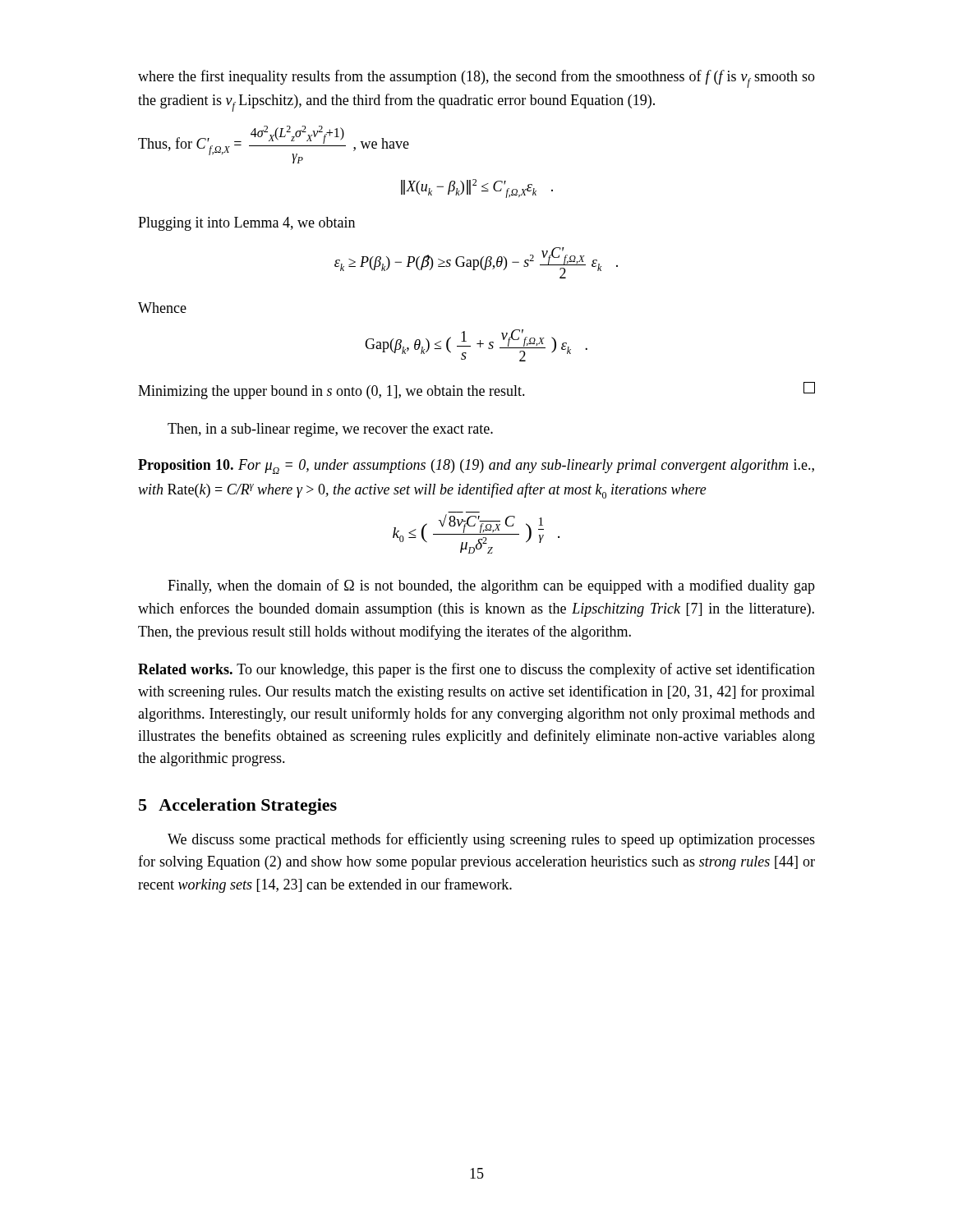Where is the passage that starts "Thus, for C'f,Ω,X = 4σ2X(L2zσ2Xν2f+1) γP , we"?

274,145
